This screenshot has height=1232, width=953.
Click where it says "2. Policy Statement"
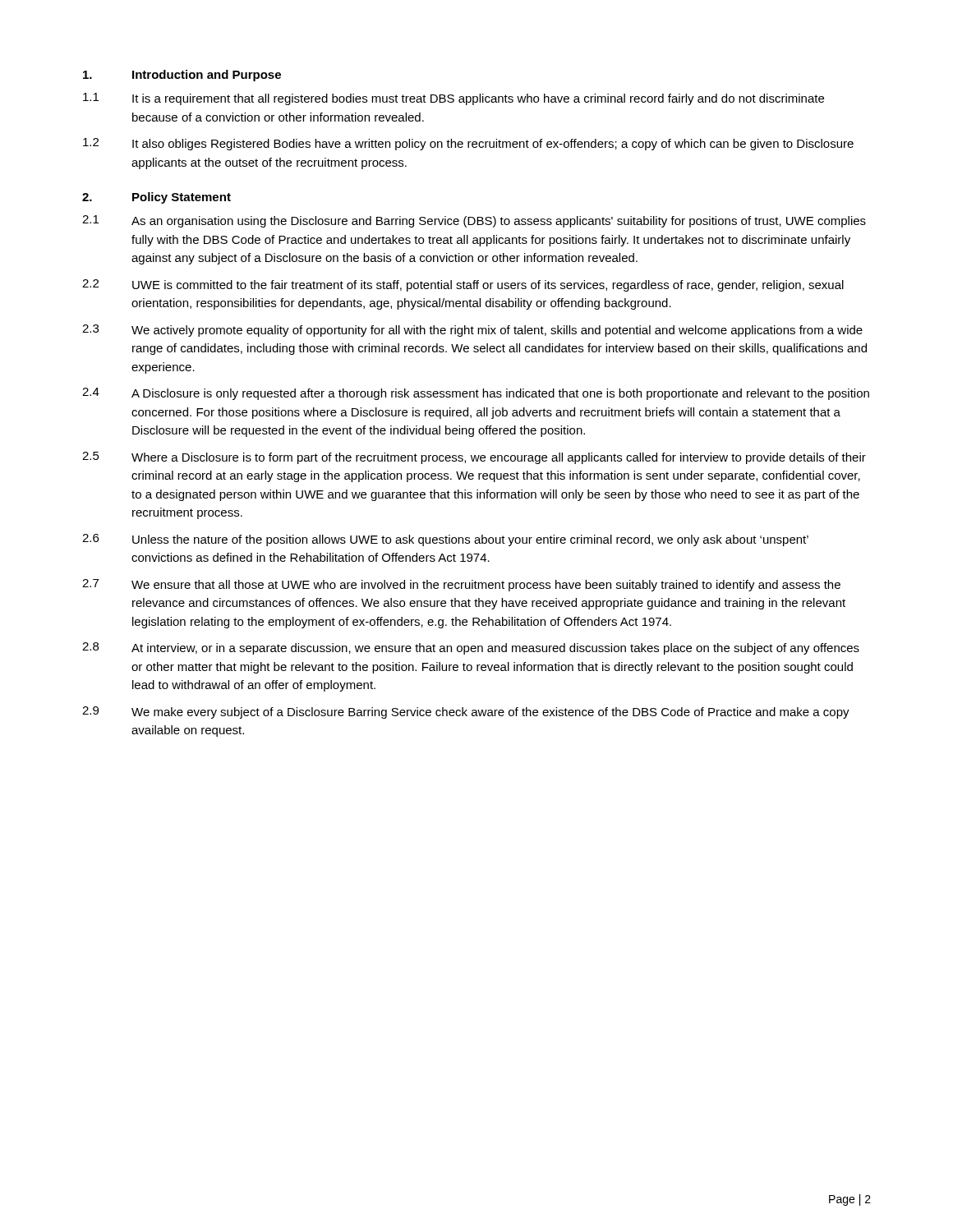point(156,197)
